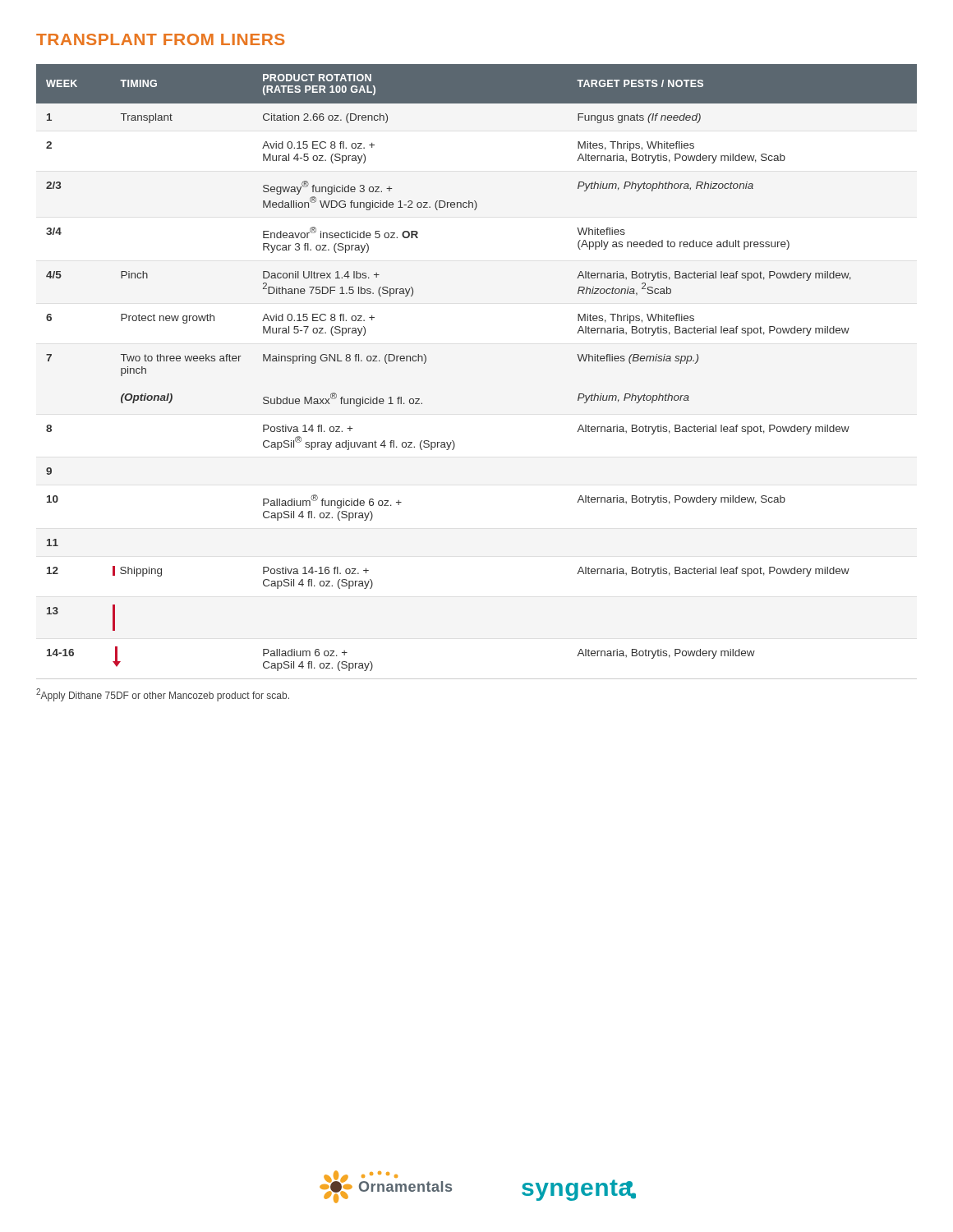Click on the table containing "Fungus gnats (If needed)"
This screenshot has width=953, height=1232.
[x=476, y=371]
